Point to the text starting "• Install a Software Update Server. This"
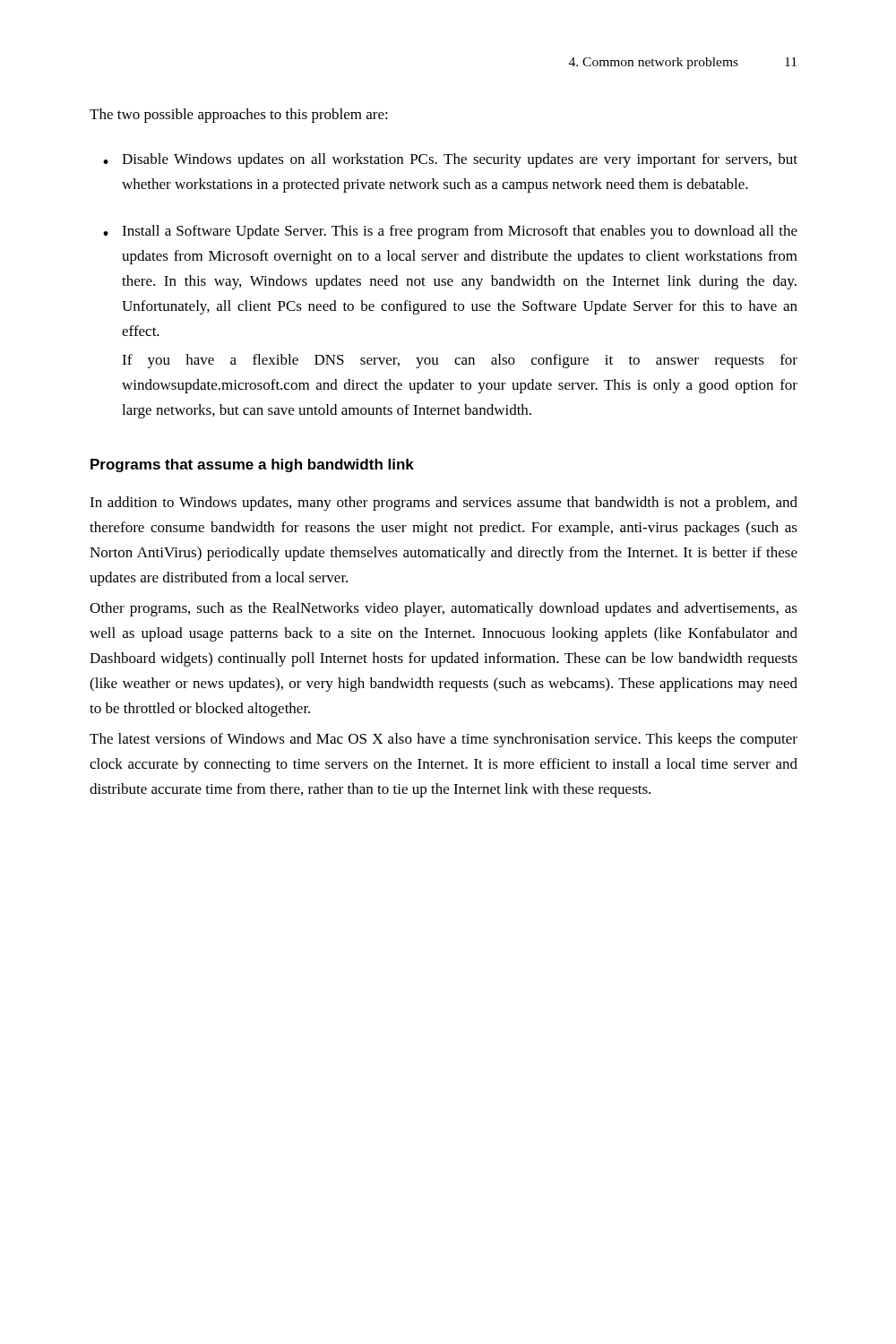 coord(450,232)
